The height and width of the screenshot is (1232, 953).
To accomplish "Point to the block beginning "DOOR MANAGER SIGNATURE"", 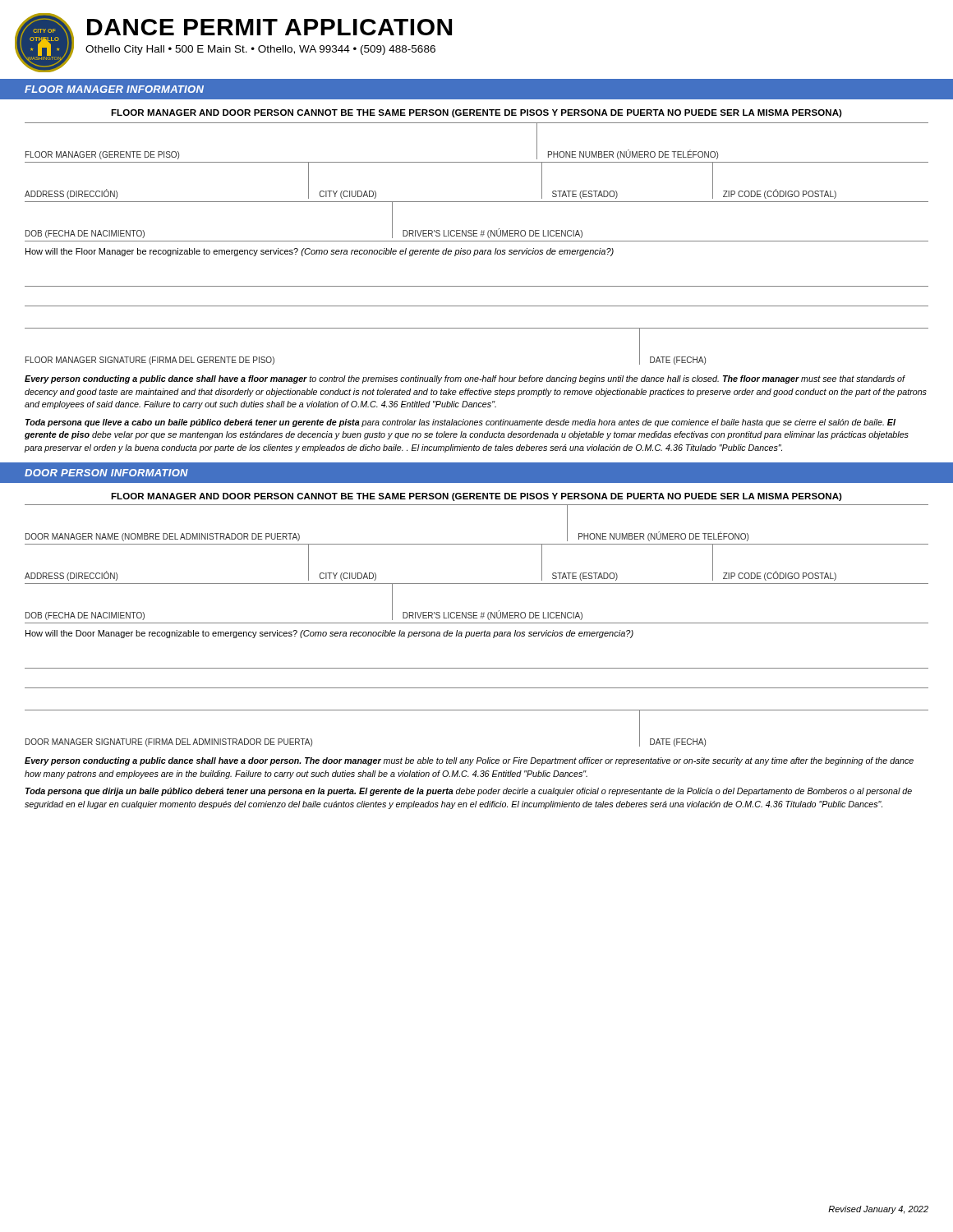I will click(x=476, y=729).
